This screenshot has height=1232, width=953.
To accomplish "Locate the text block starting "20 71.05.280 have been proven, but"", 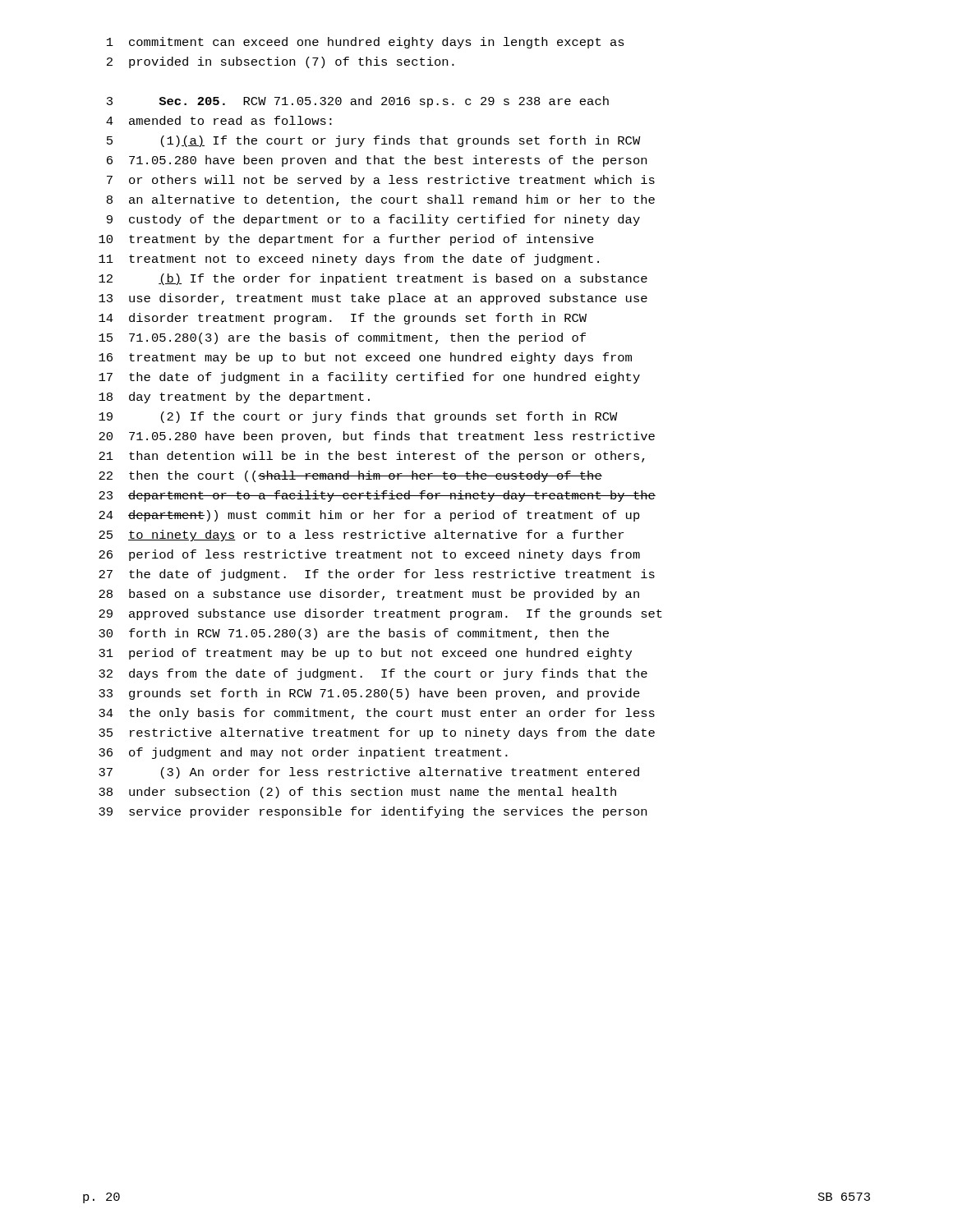I will pyautogui.click(x=485, y=437).
